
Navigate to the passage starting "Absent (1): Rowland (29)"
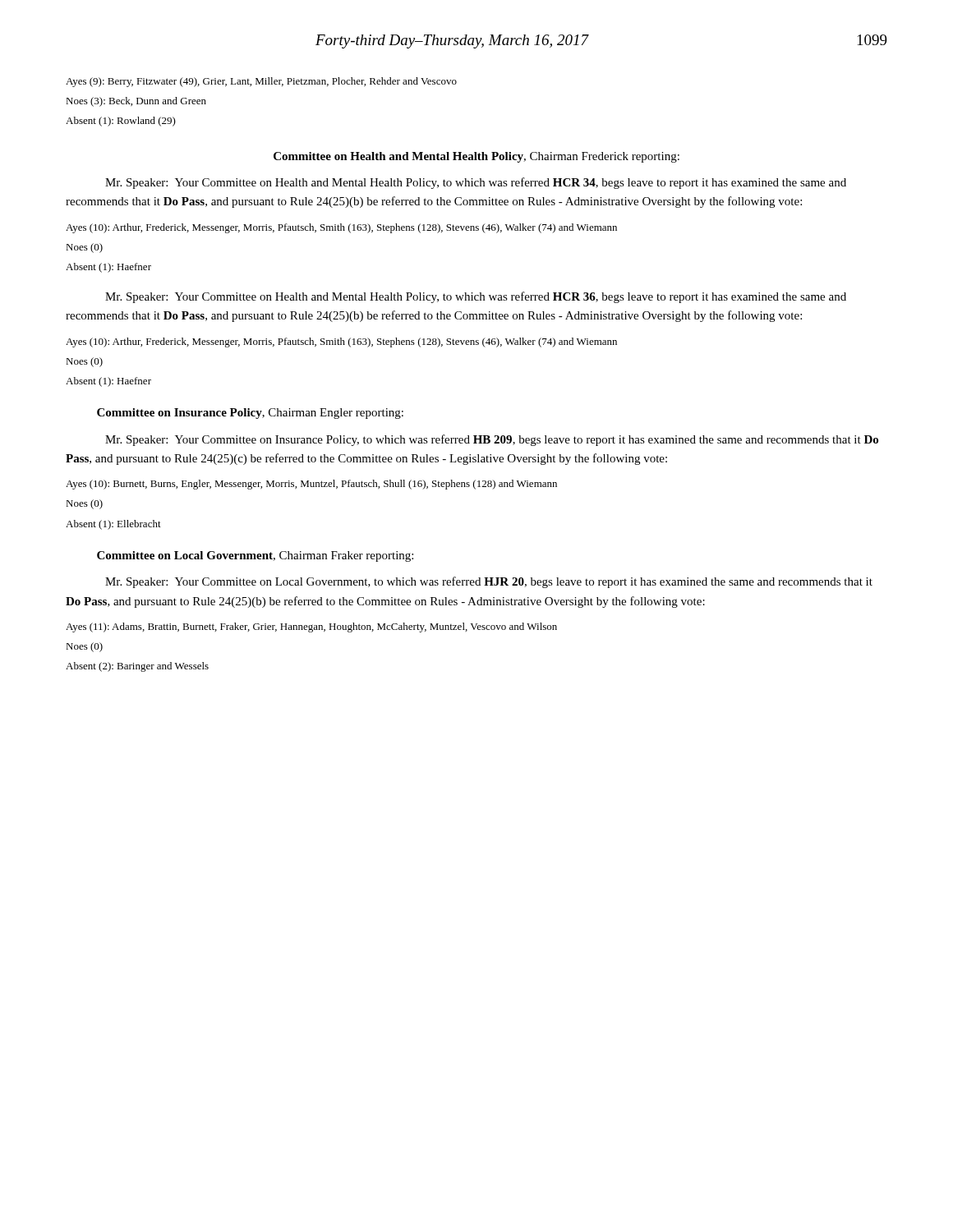click(121, 121)
